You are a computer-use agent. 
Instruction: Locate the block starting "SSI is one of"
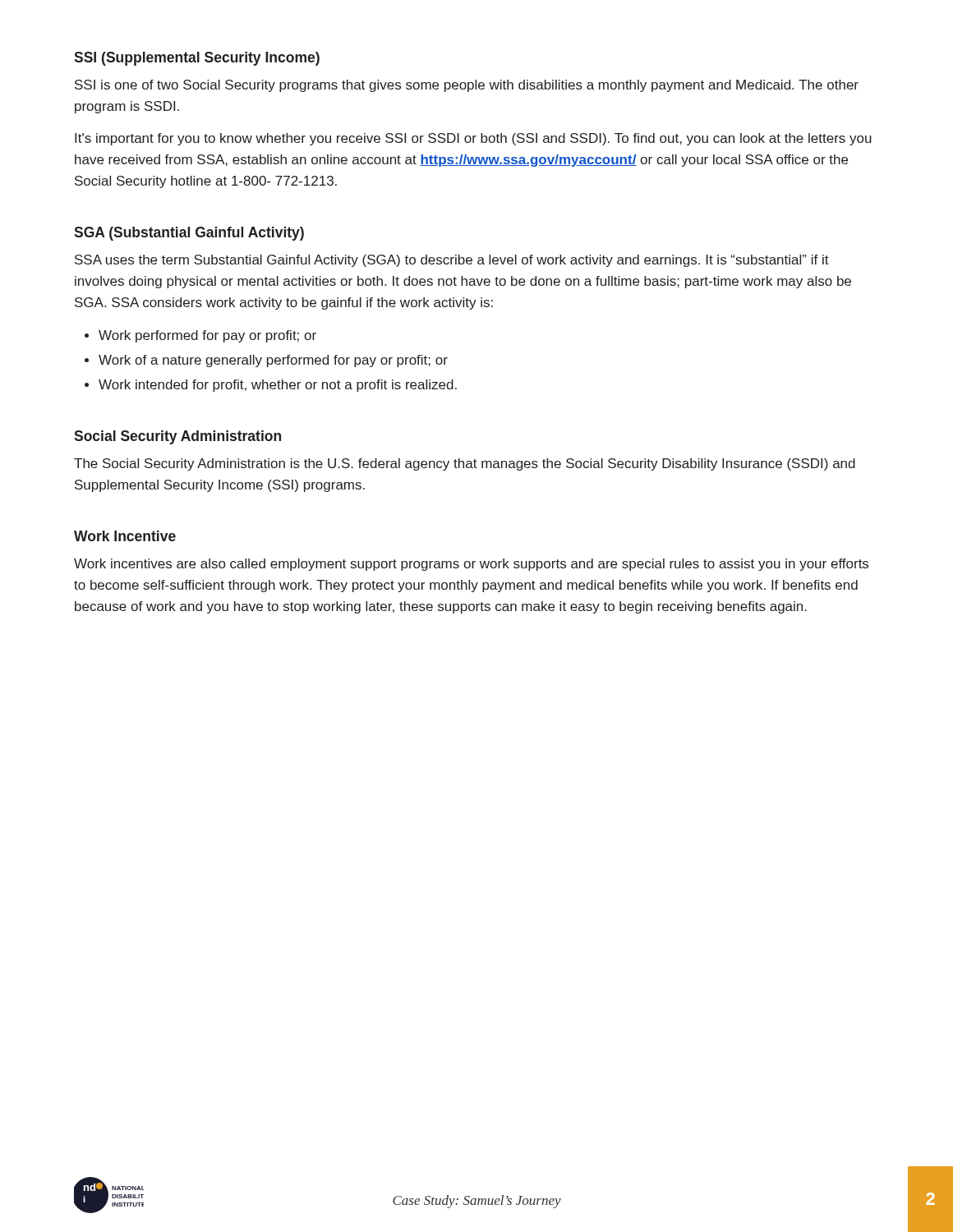pyautogui.click(x=466, y=96)
